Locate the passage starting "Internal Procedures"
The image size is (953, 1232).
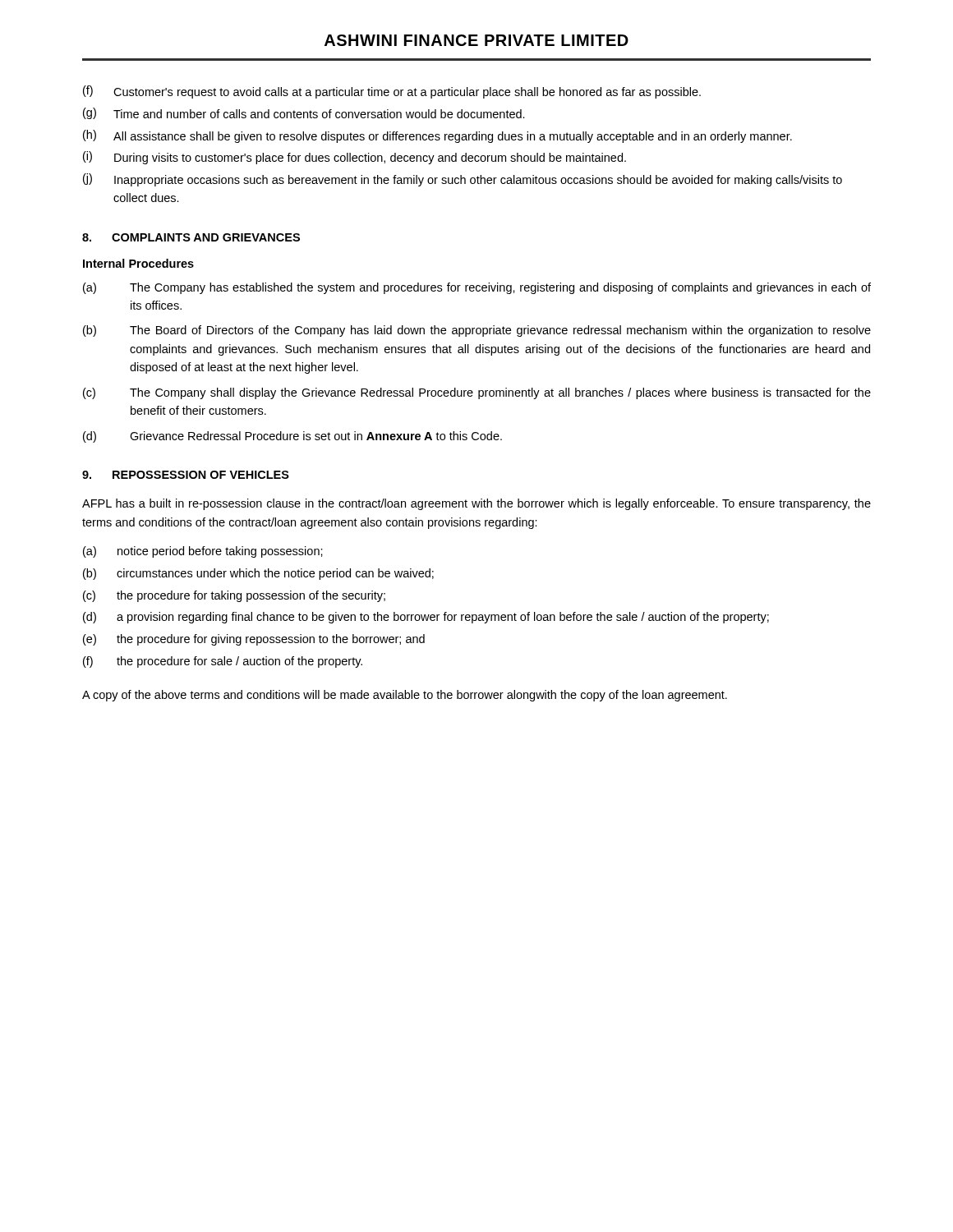point(138,263)
